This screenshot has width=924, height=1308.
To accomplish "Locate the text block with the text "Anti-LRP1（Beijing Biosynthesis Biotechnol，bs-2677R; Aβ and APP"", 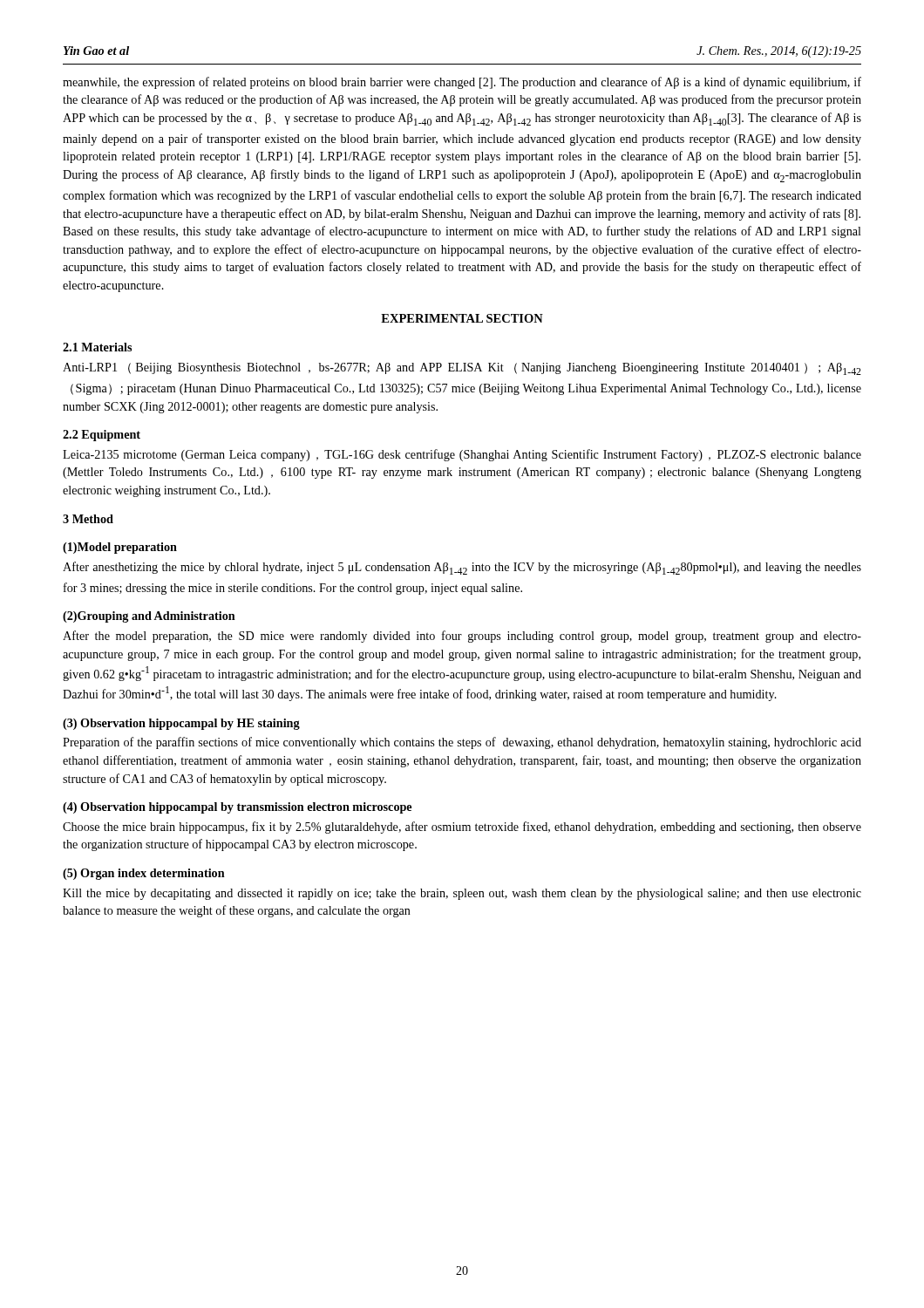I will pyautogui.click(x=462, y=387).
